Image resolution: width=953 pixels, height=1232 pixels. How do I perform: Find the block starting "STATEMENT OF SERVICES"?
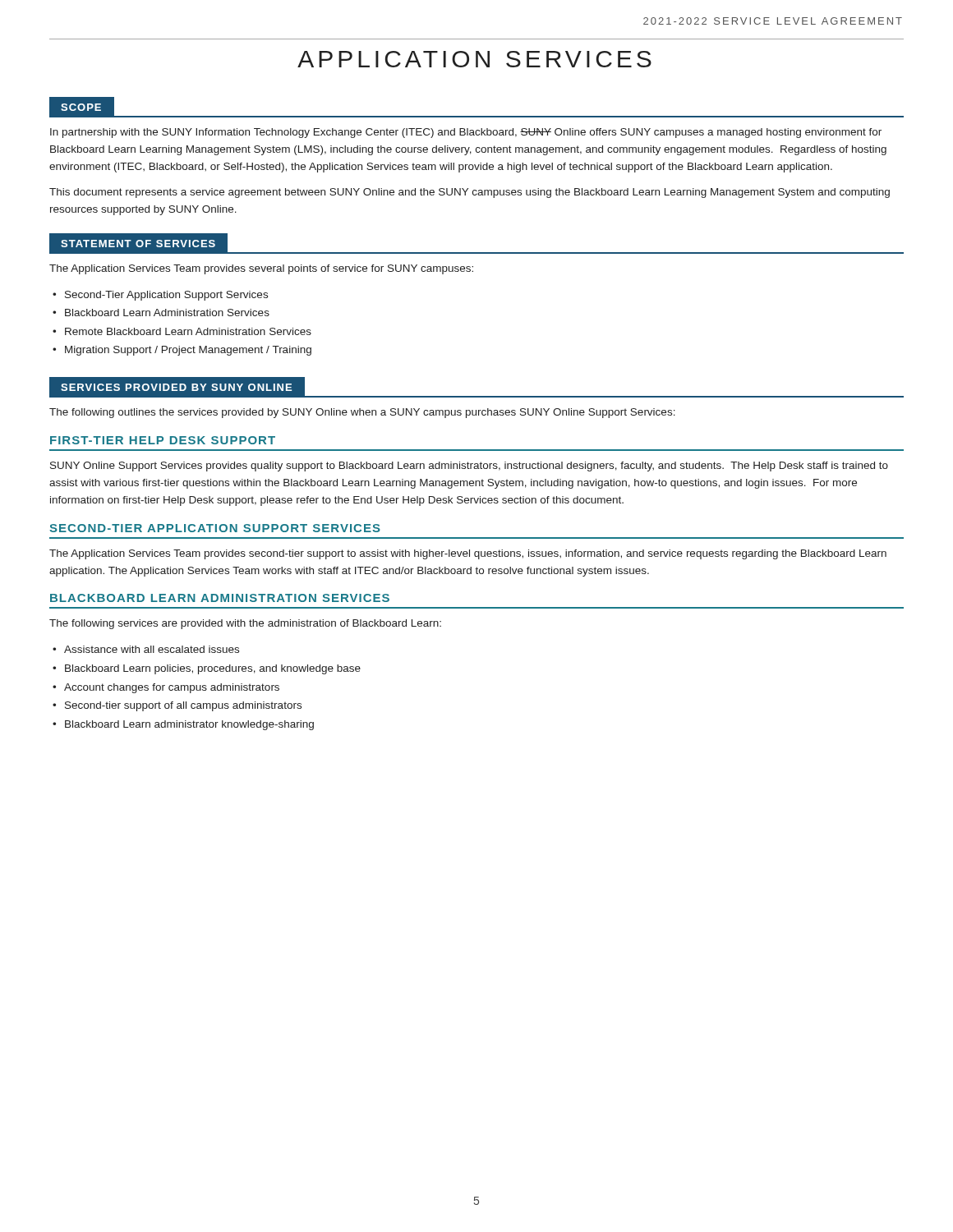[x=476, y=243]
